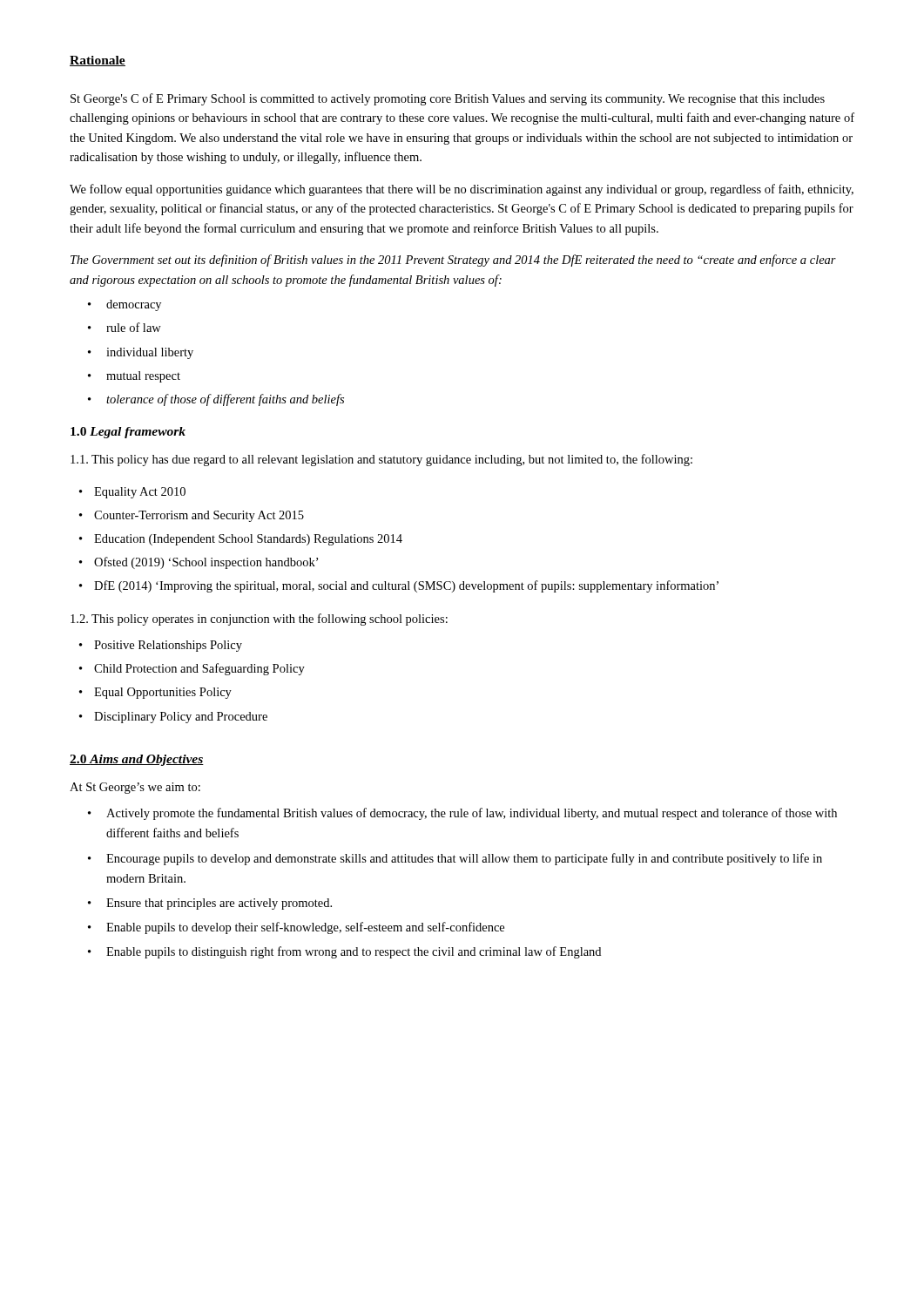Image resolution: width=924 pixels, height=1307 pixels.
Task: Select the text block starting "St George's C"
Action: click(x=462, y=128)
